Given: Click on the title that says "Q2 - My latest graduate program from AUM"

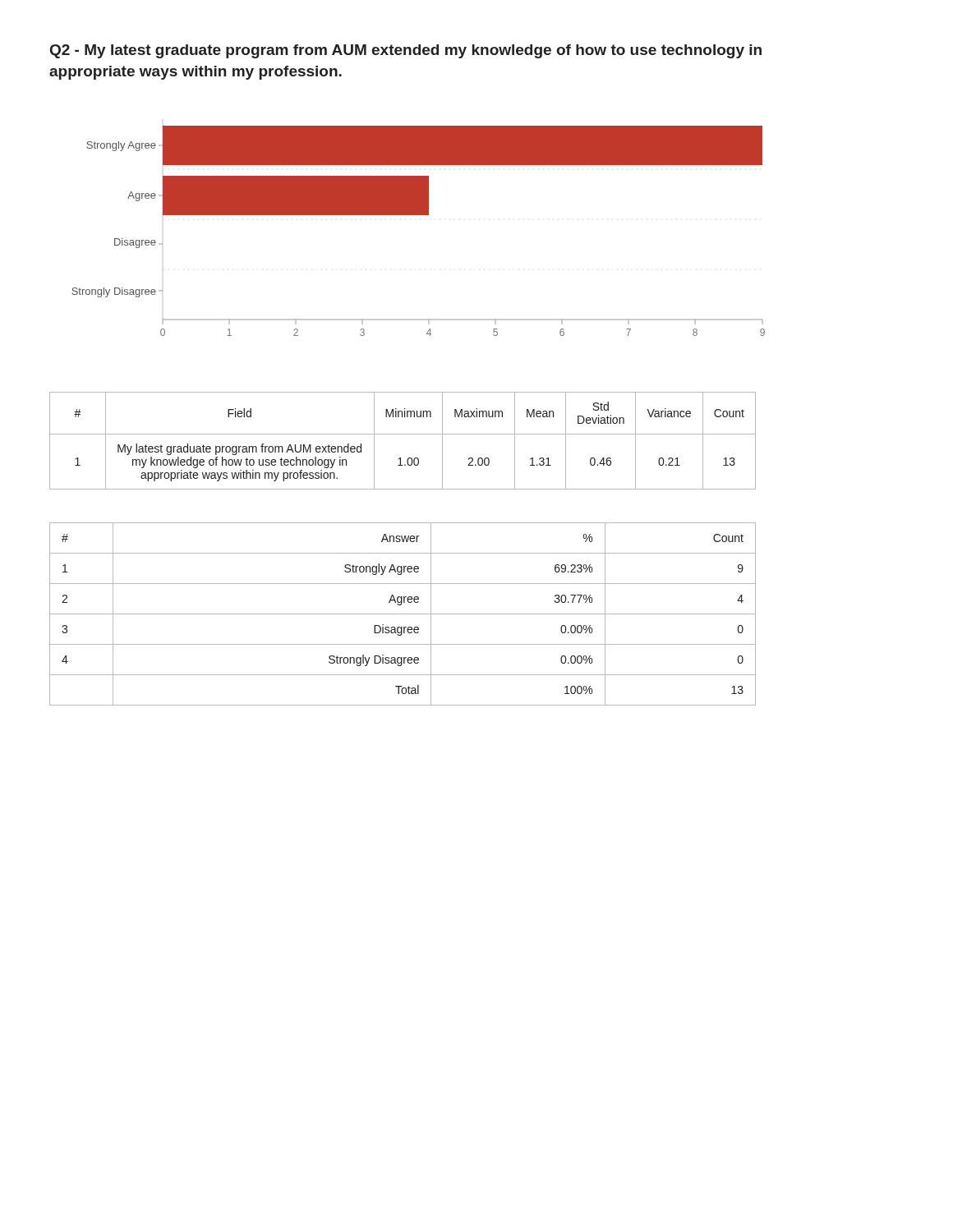Looking at the screenshot, I should [406, 60].
